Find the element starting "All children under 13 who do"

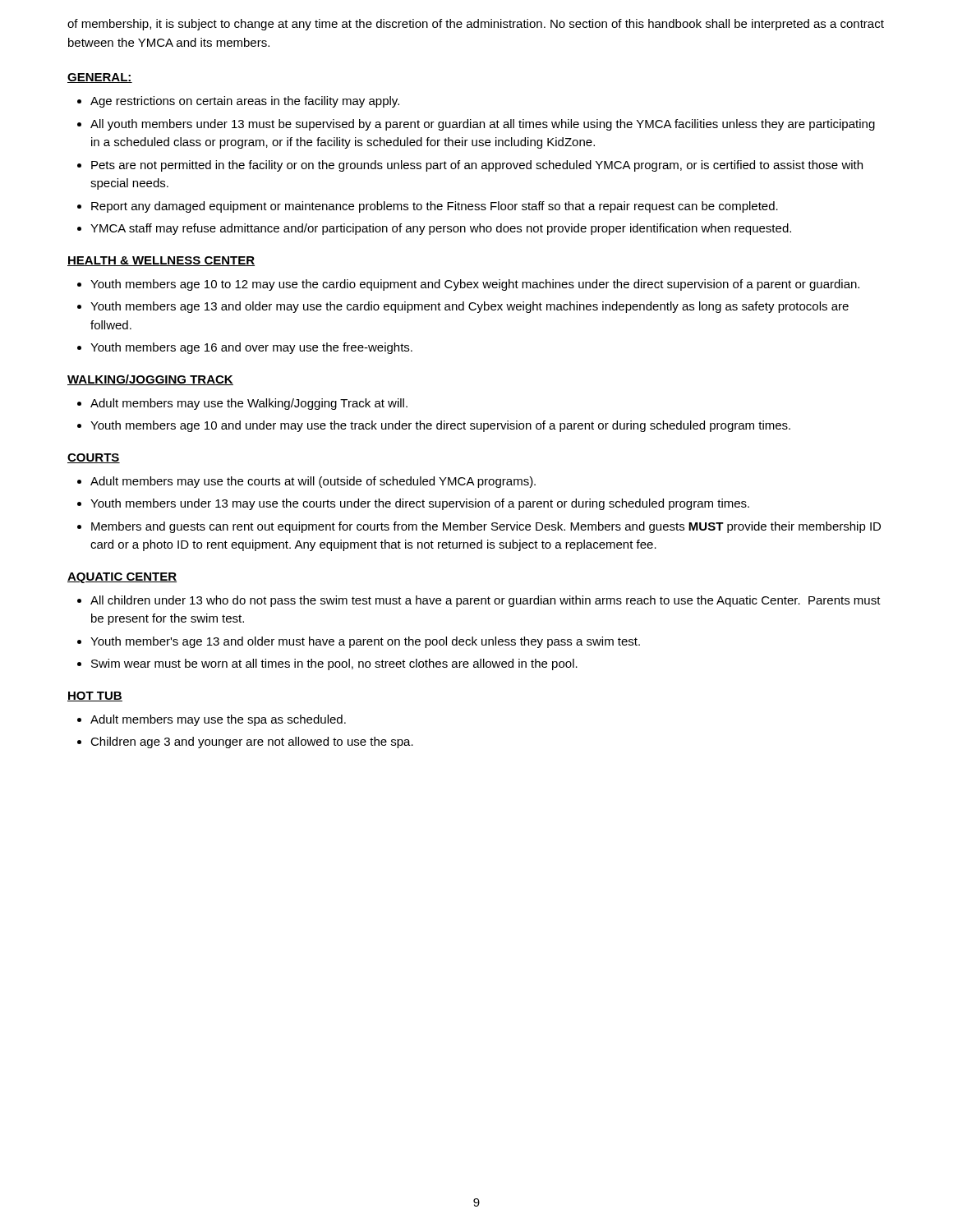coord(485,609)
